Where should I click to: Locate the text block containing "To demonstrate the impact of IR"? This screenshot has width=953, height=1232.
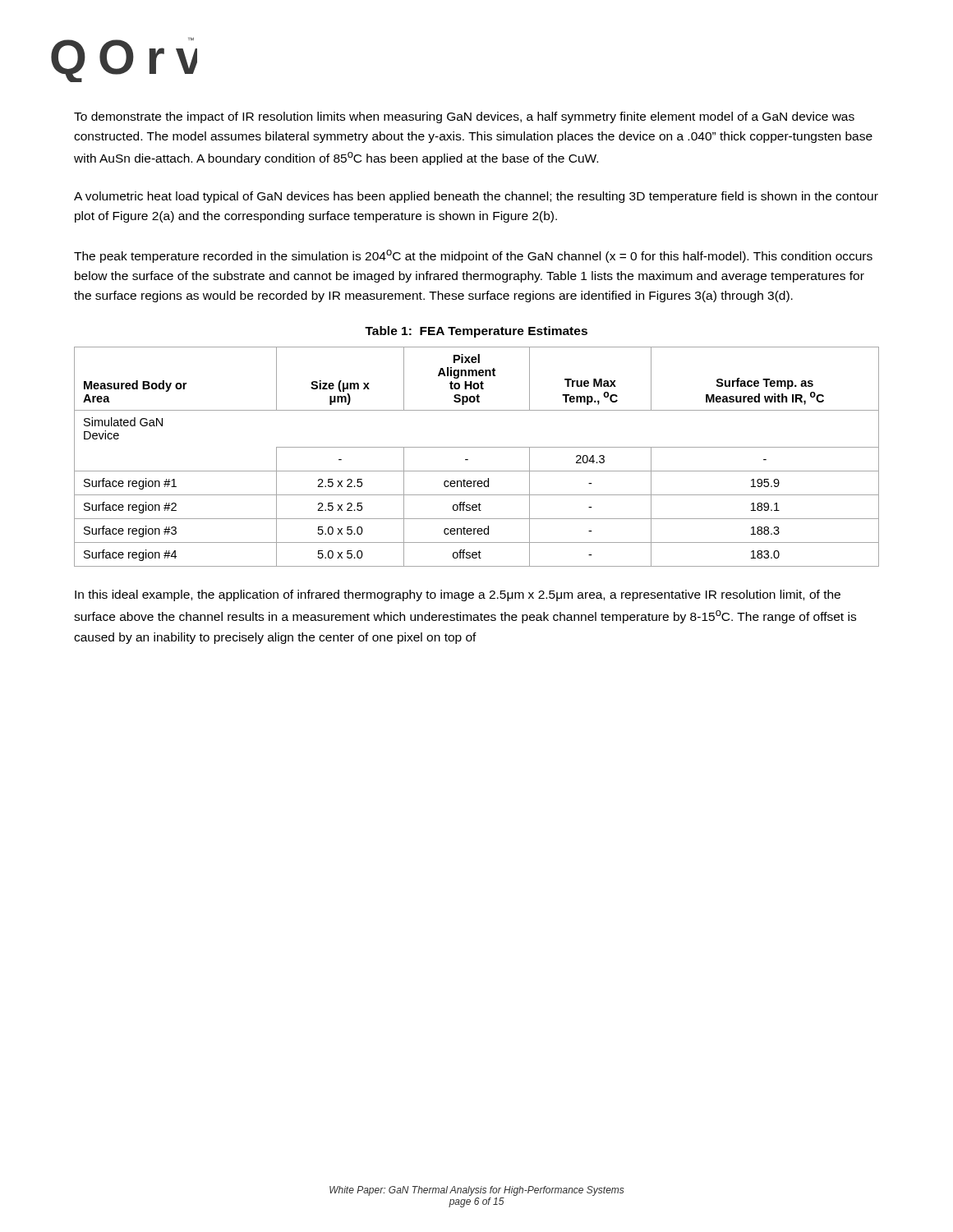pyautogui.click(x=473, y=137)
